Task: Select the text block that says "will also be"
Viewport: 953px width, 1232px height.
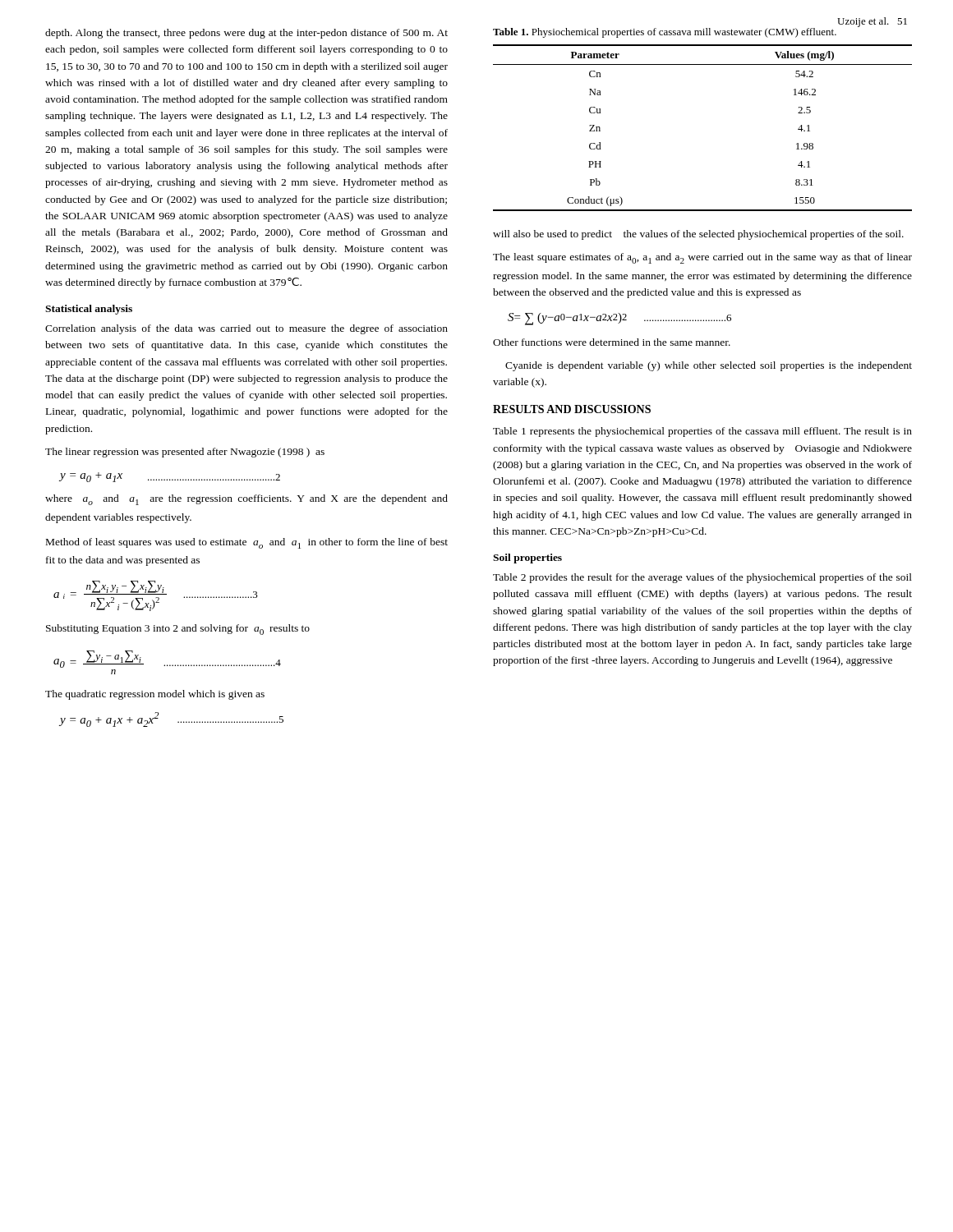Action: pos(702,264)
